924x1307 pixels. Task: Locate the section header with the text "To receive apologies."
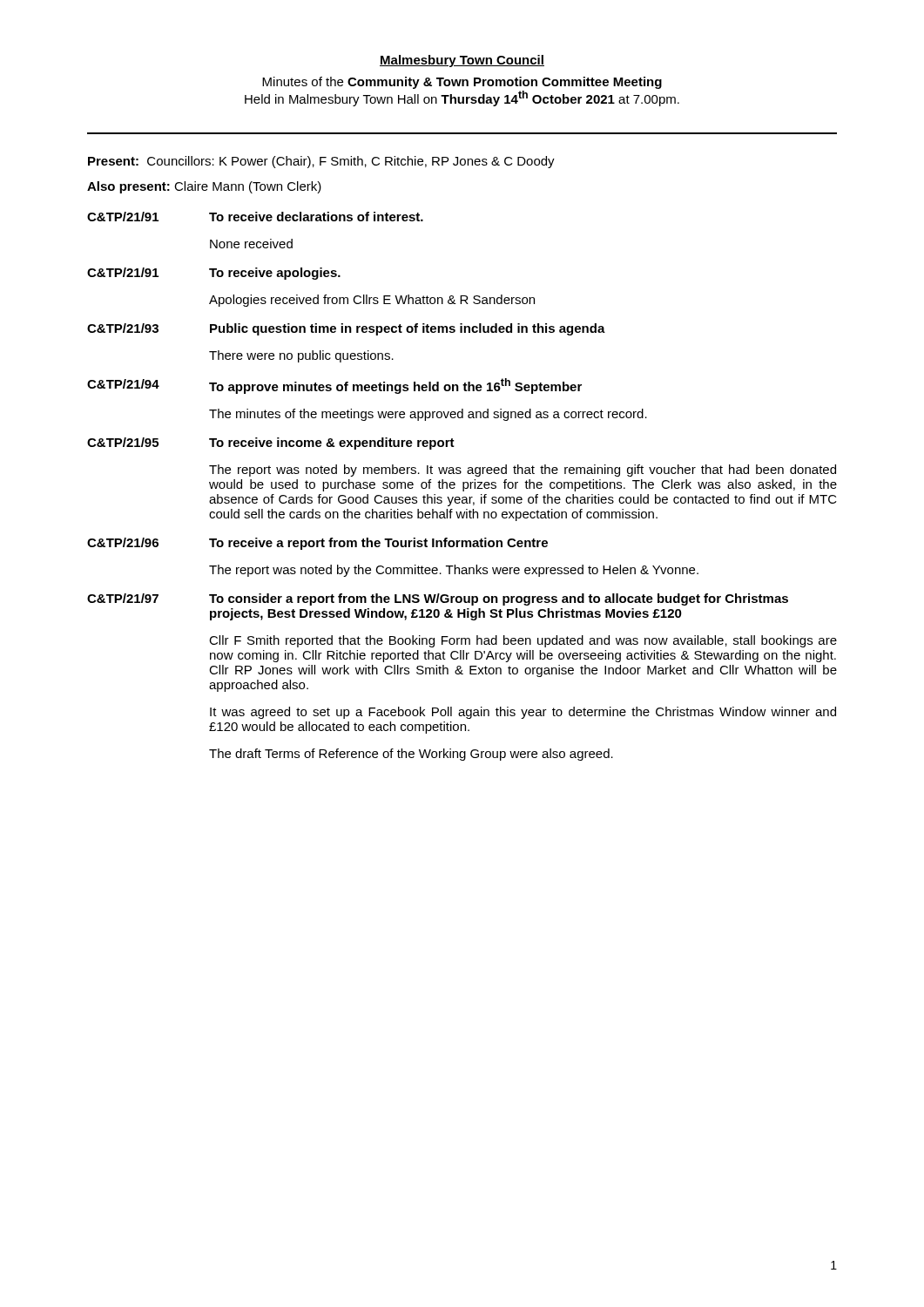tap(275, 272)
